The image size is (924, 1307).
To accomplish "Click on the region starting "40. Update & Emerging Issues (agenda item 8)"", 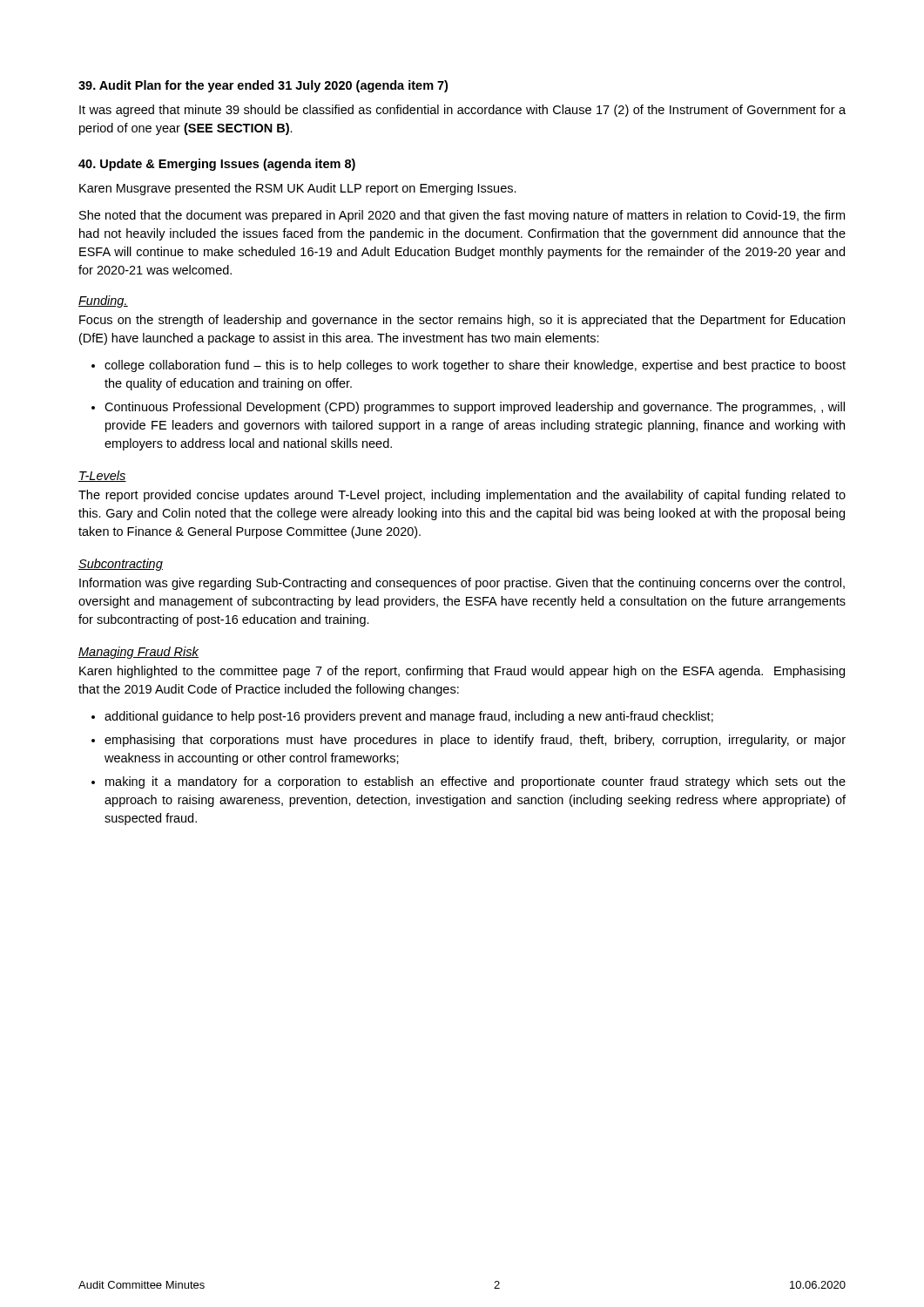I will pos(217,164).
